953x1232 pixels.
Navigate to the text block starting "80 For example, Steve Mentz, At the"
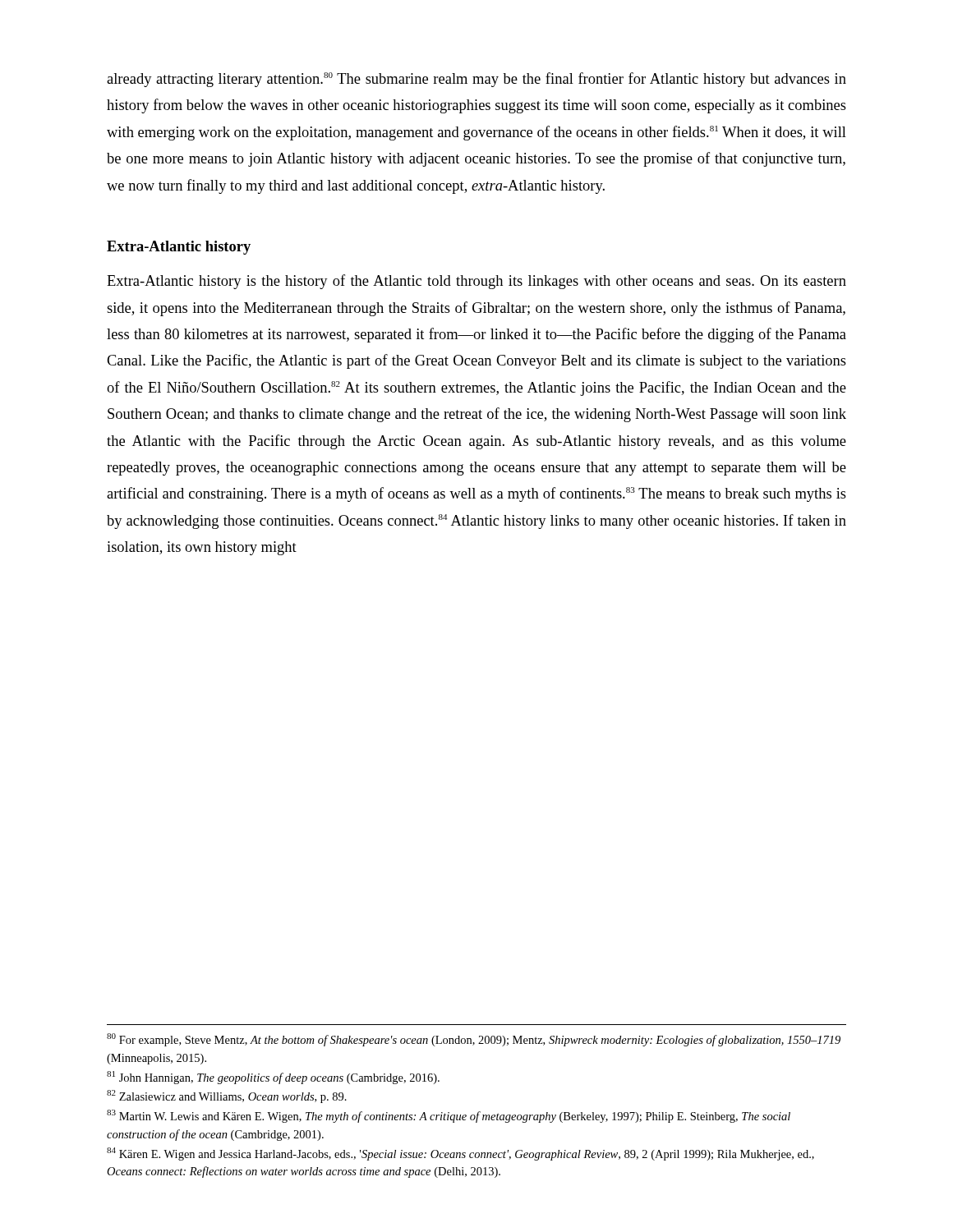(474, 1048)
